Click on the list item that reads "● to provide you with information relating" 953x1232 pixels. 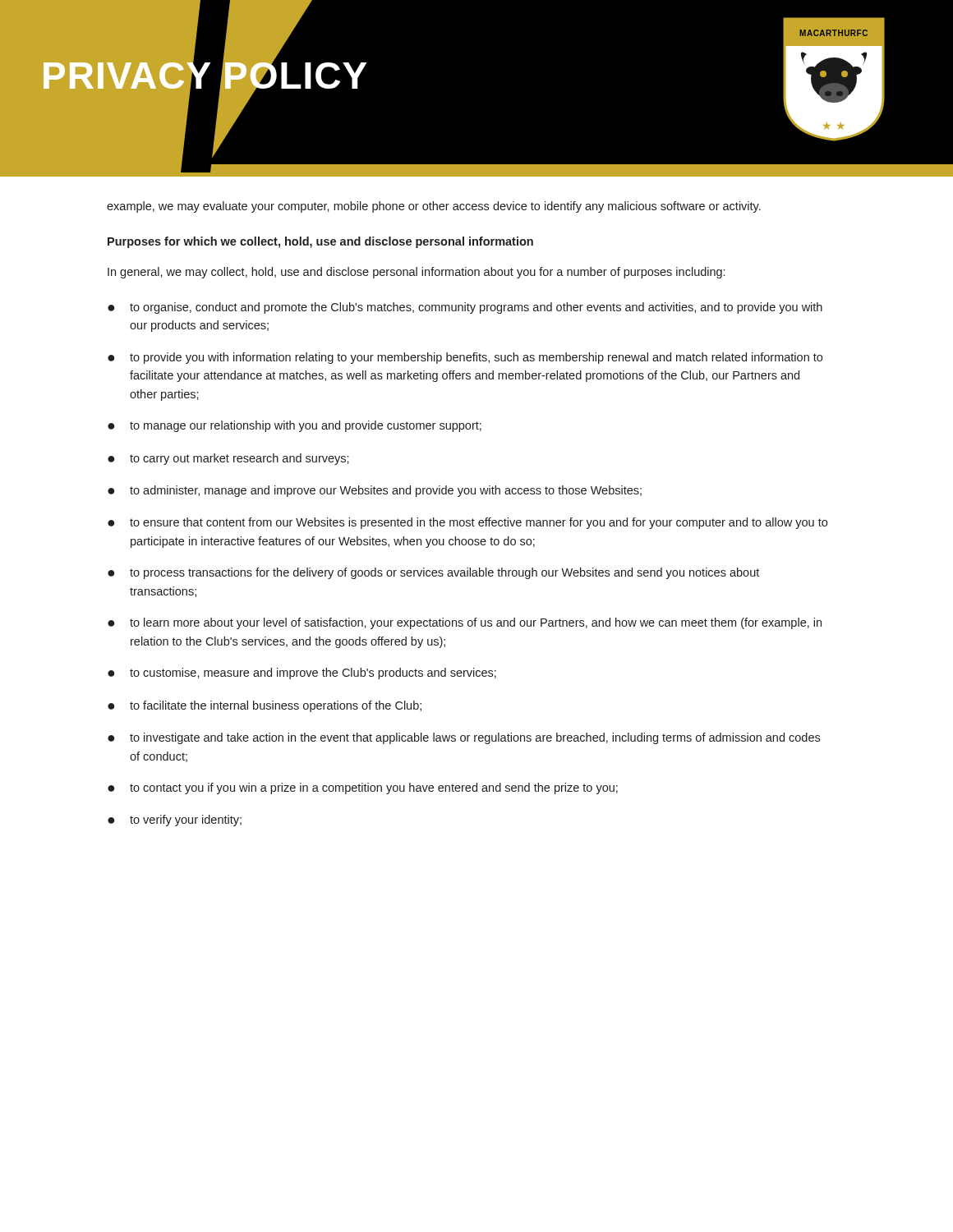(468, 376)
